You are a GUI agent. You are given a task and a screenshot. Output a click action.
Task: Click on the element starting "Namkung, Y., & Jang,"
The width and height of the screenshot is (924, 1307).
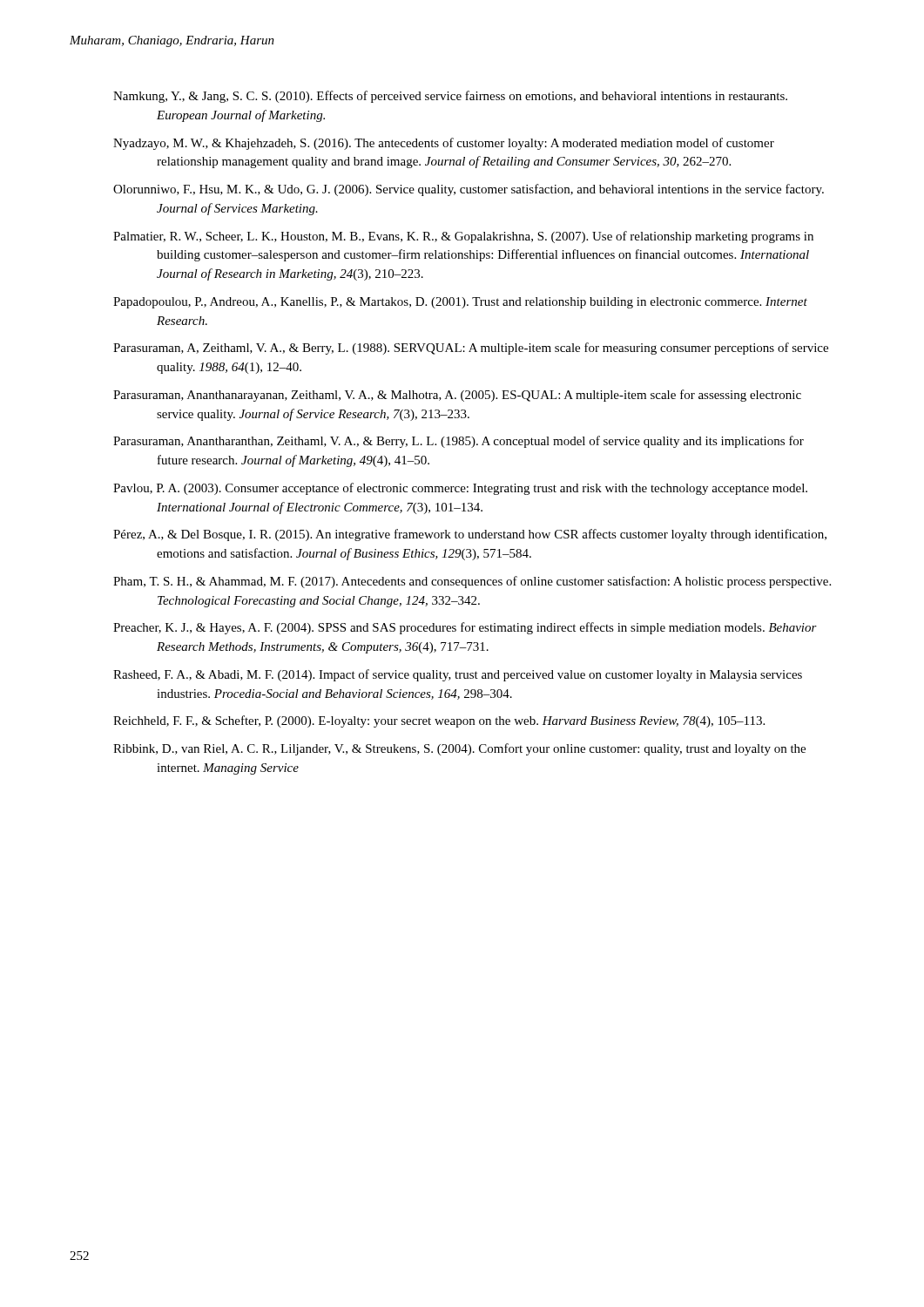point(451,105)
